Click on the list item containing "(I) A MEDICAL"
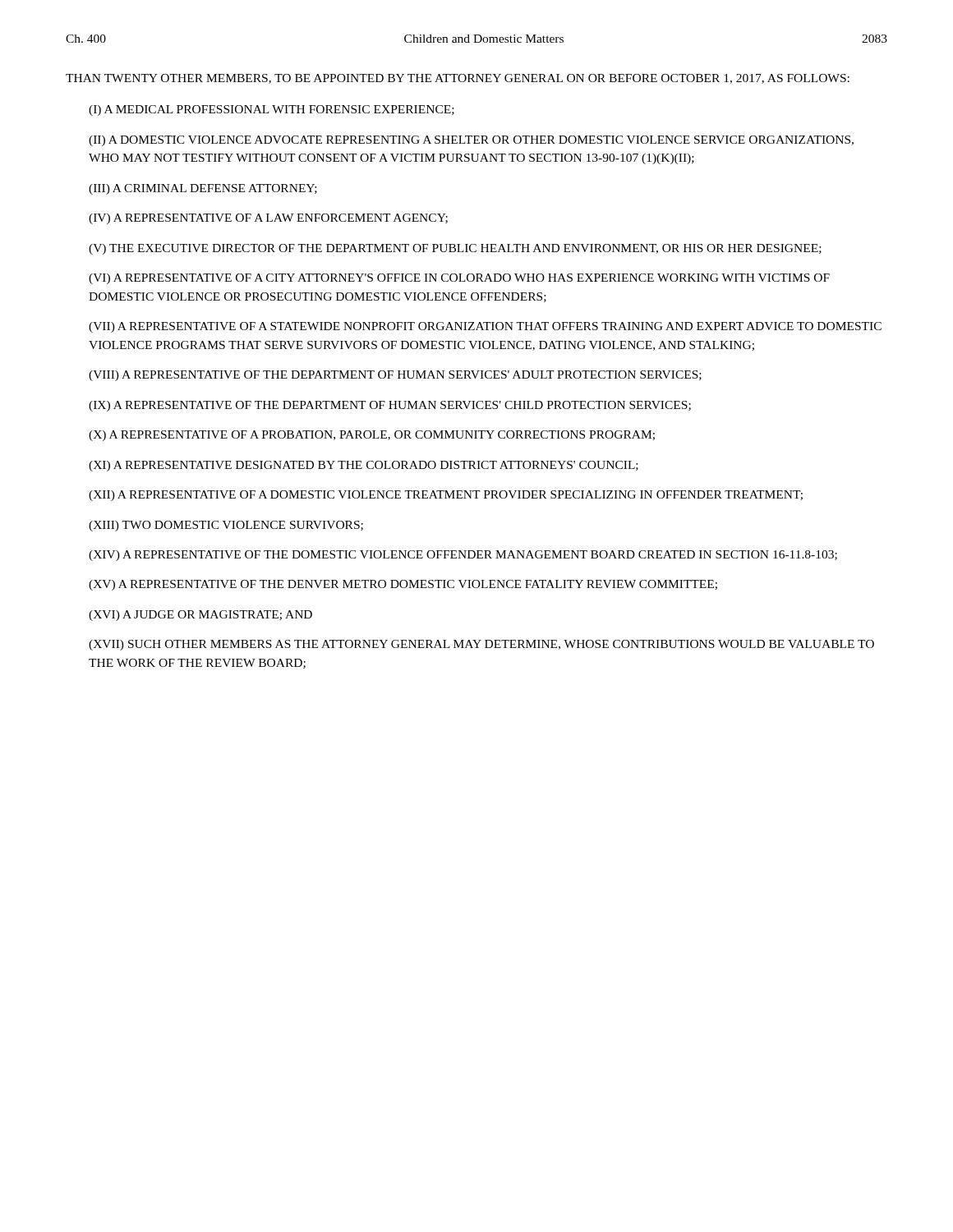This screenshot has width=953, height=1232. pyautogui.click(x=272, y=109)
